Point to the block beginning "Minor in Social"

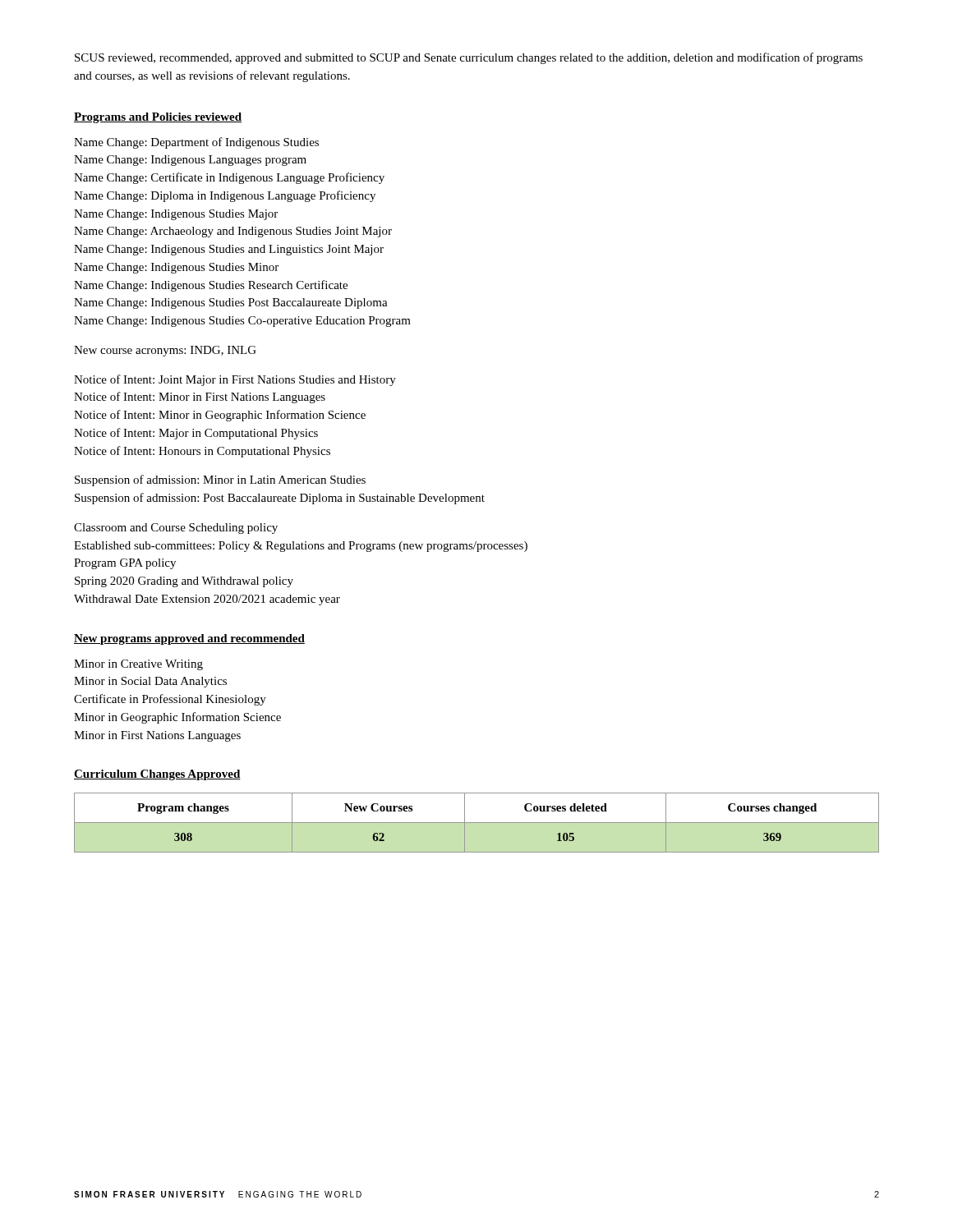click(151, 681)
